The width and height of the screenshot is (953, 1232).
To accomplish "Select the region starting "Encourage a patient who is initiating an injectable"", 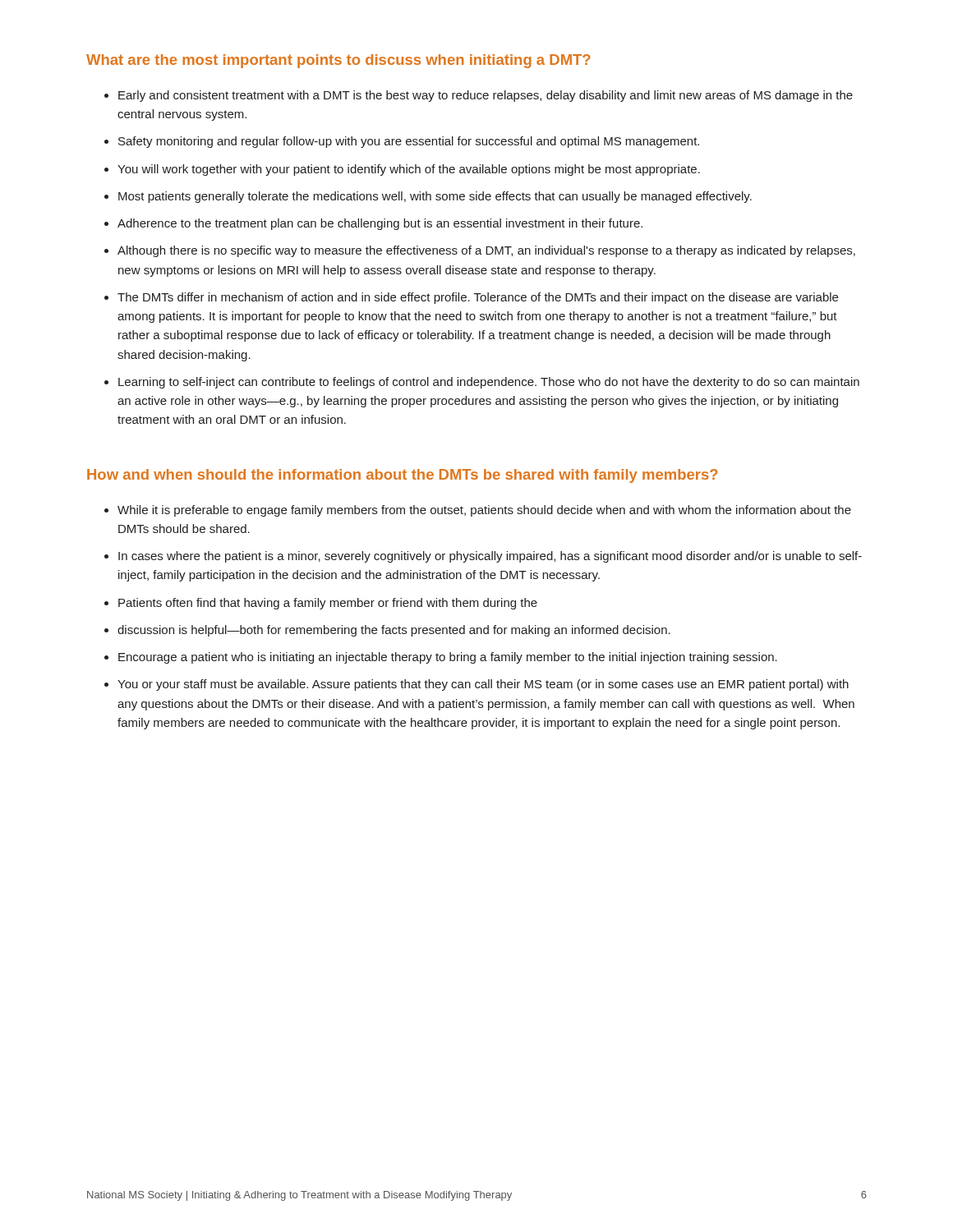I will 448,657.
